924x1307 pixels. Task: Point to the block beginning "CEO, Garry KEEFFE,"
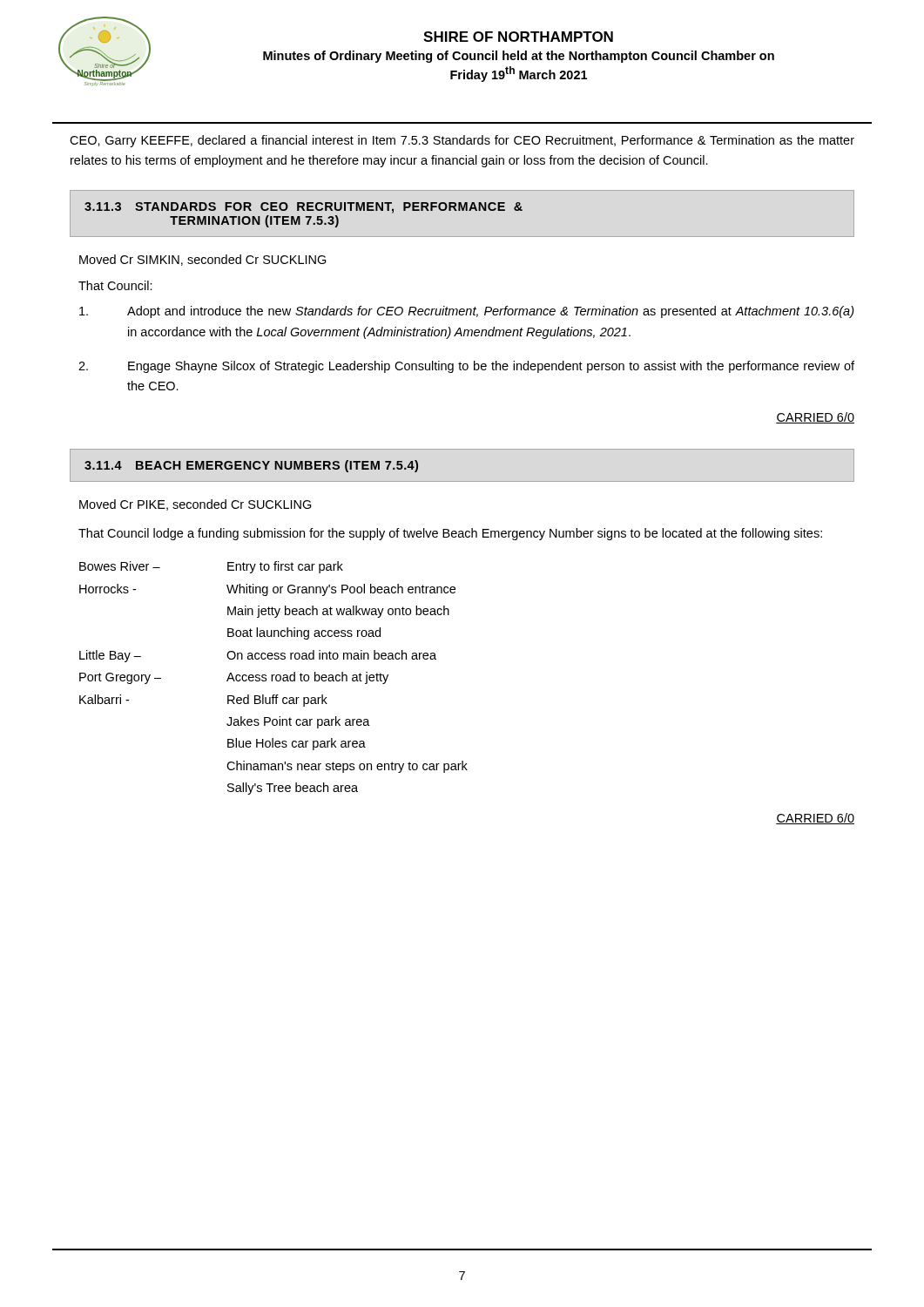pos(462,150)
